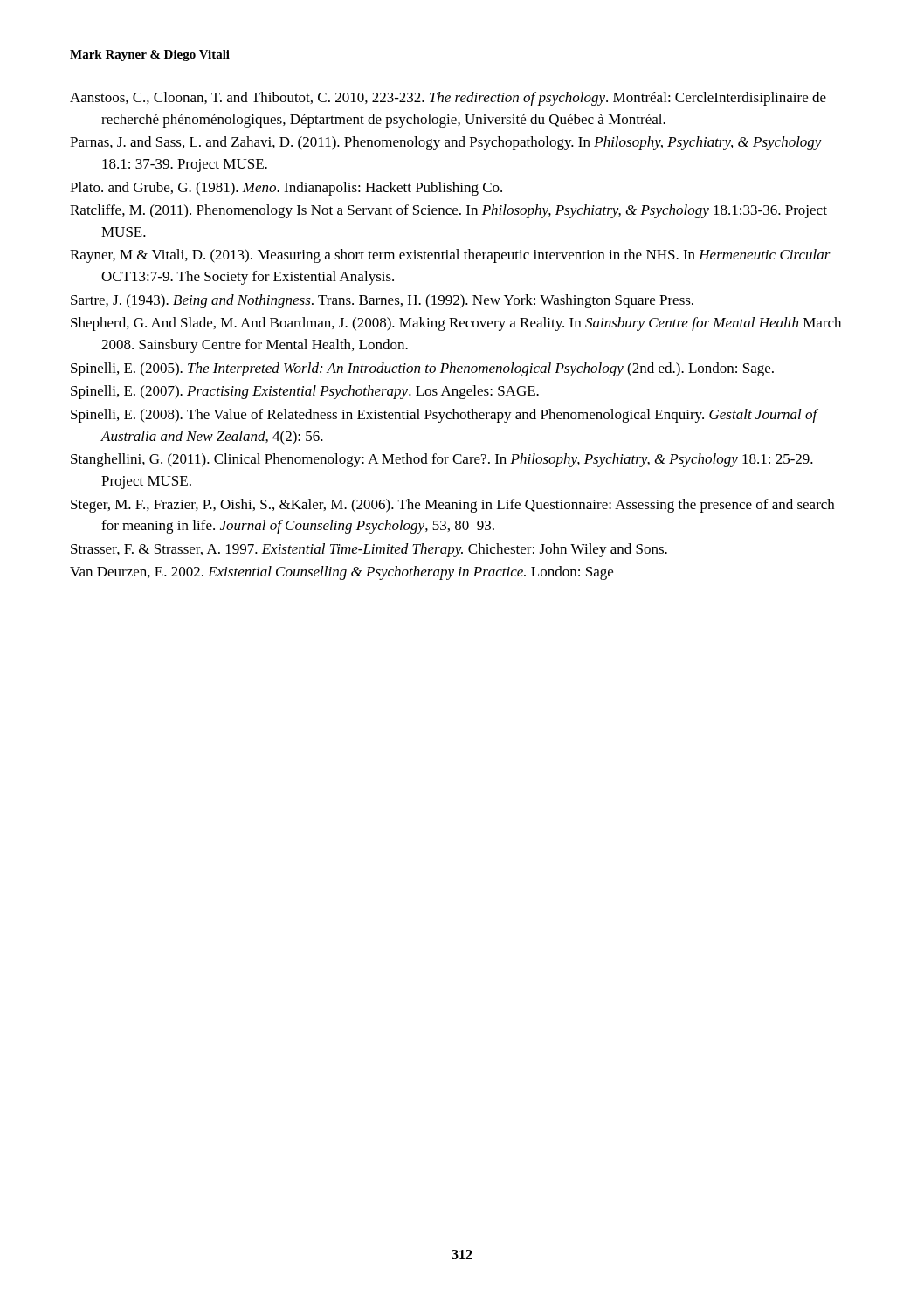Image resolution: width=924 pixels, height=1310 pixels.
Task: Select the block starting "Stanghellini, G. (2011). Clinical Phenomenology: A Method"
Action: [x=442, y=470]
